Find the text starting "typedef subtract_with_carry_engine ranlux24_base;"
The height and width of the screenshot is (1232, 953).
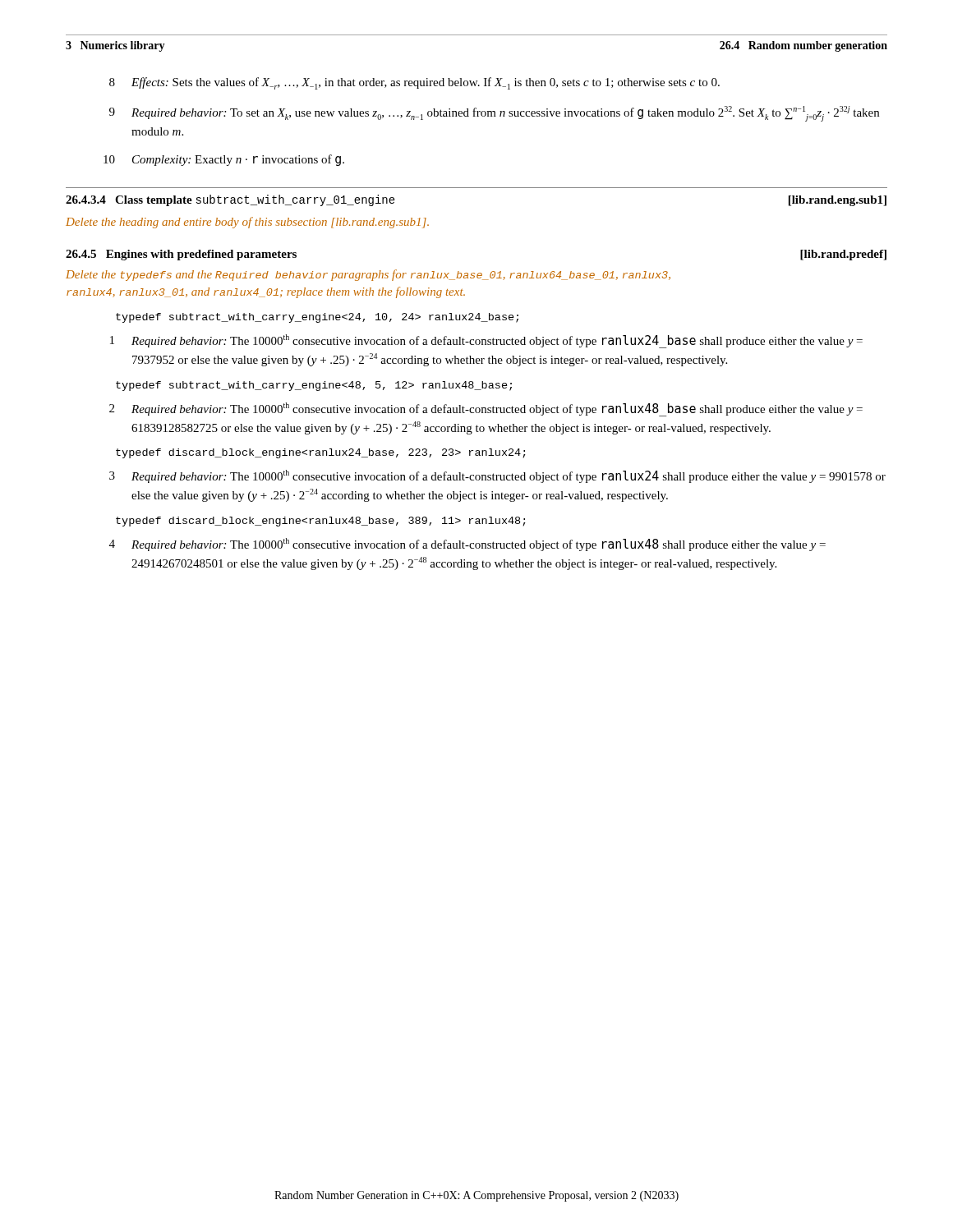(x=318, y=318)
